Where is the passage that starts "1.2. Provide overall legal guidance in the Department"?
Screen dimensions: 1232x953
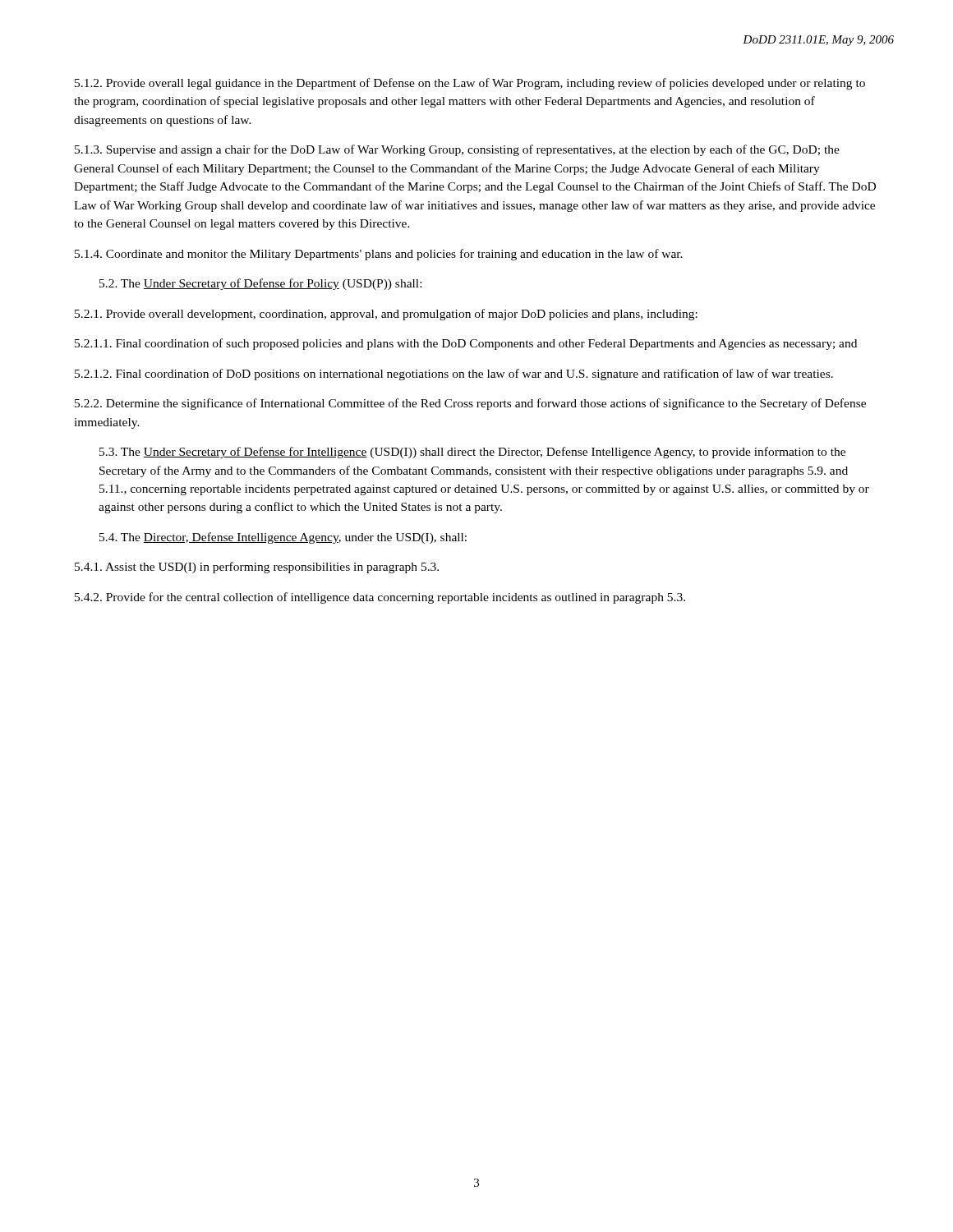coord(476,102)
